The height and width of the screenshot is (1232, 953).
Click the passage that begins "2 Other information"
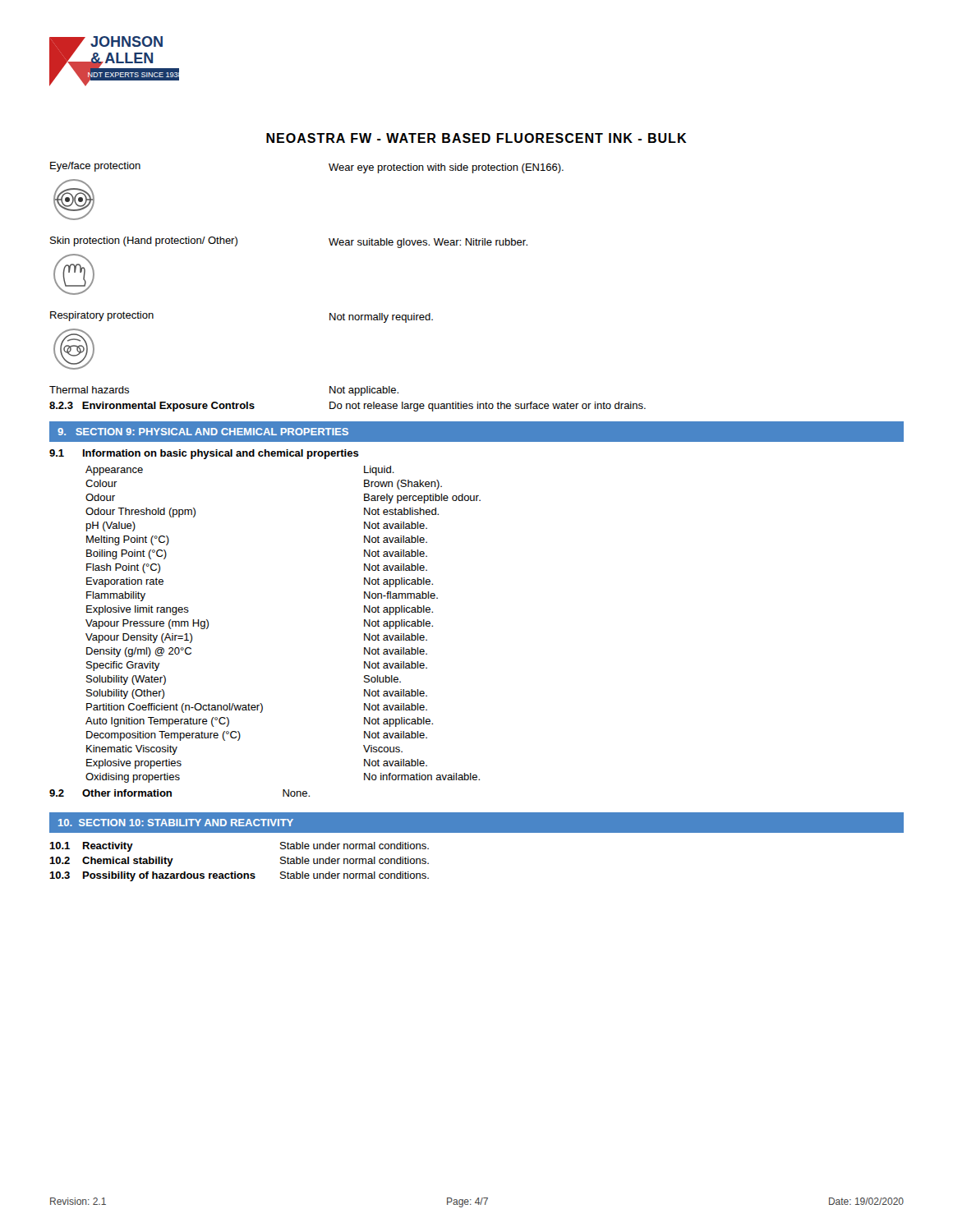pos(180,793)
